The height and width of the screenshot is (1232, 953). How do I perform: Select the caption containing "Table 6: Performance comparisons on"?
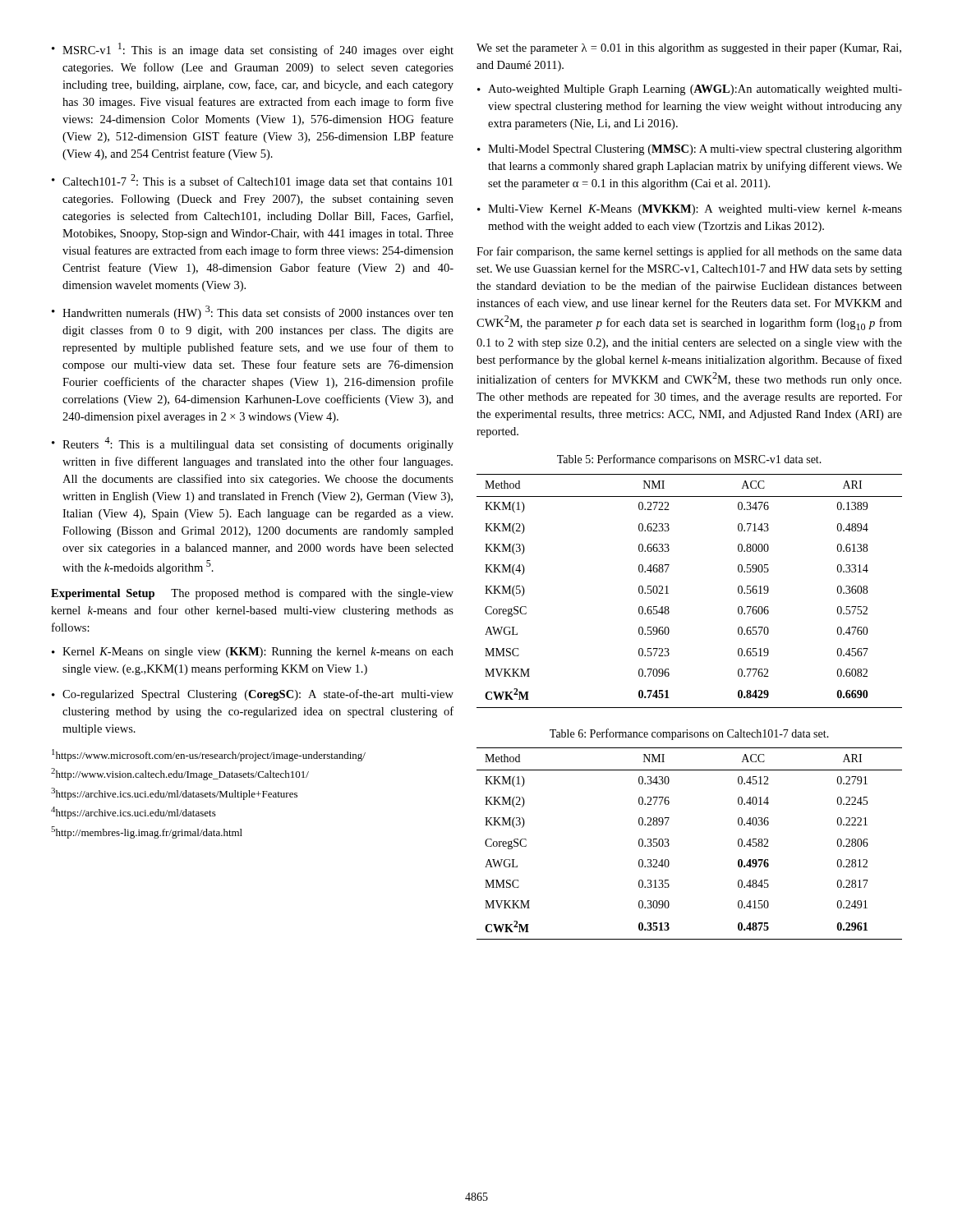tap(689, 734)
